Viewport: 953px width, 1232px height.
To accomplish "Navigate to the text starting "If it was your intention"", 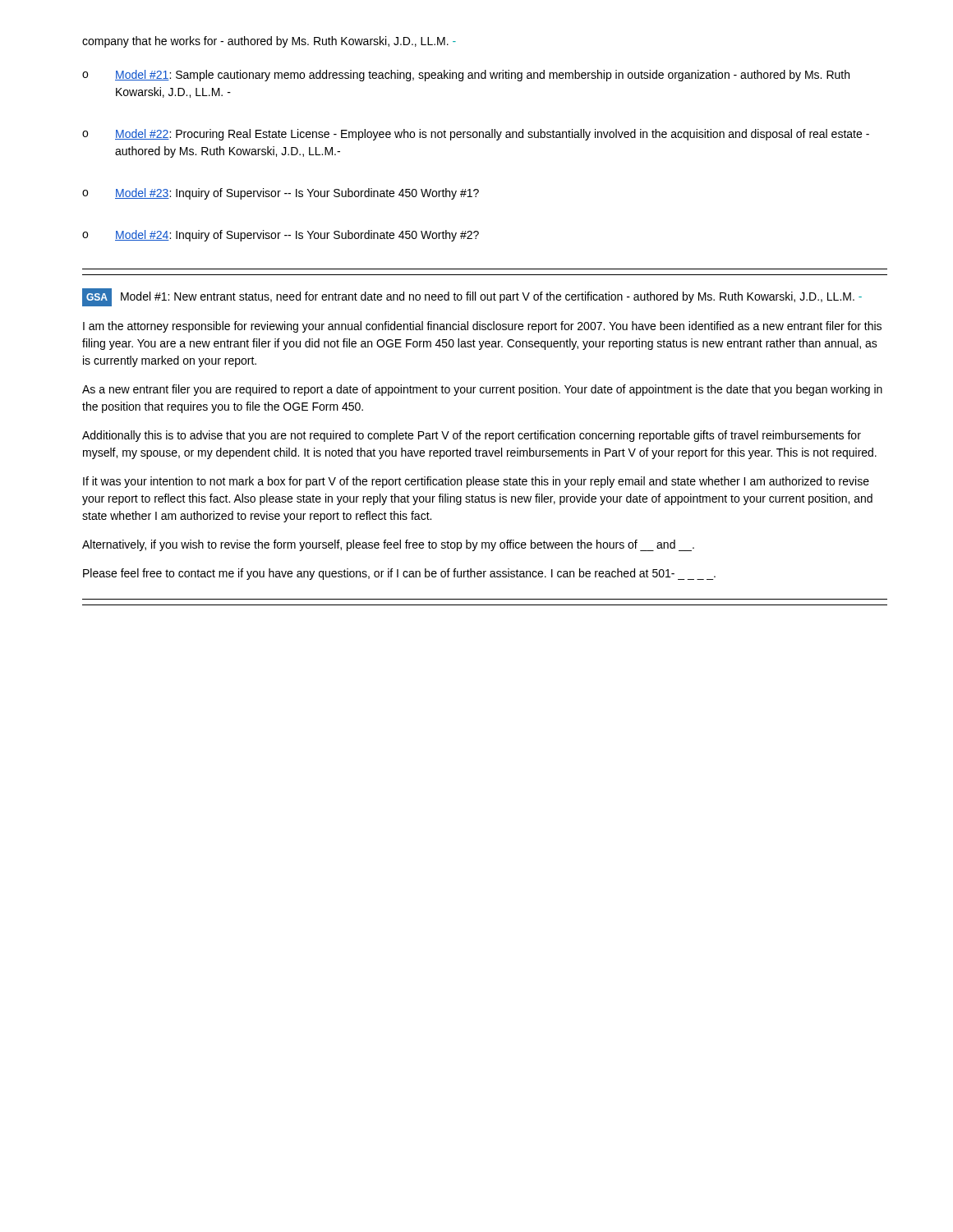I will click(x=478, y=499).
